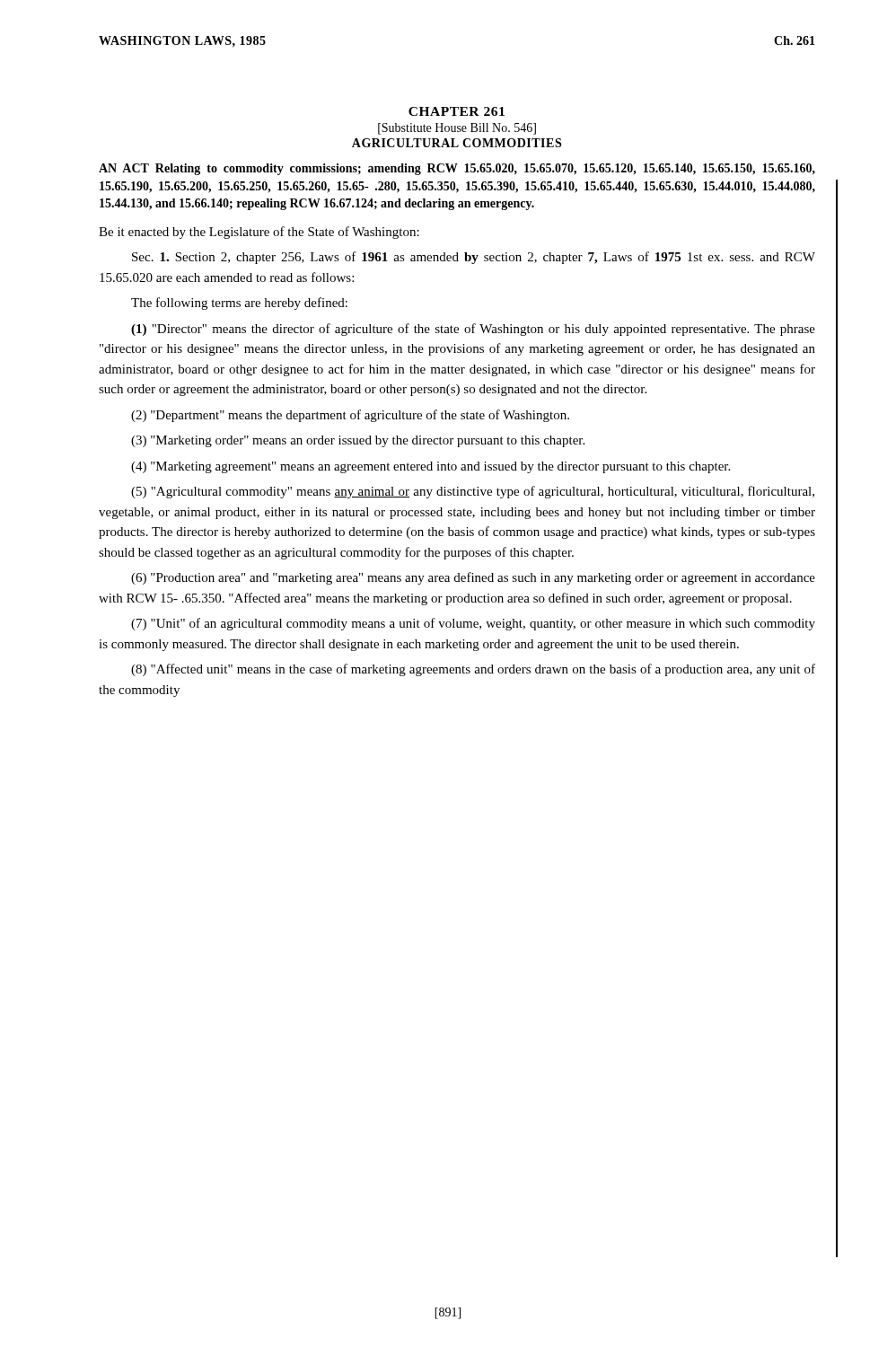The width and height of the screenshot is (896, 1347).
Task: Select the passage starting "CHAPTER 261"
Action: tap(457, 111)
